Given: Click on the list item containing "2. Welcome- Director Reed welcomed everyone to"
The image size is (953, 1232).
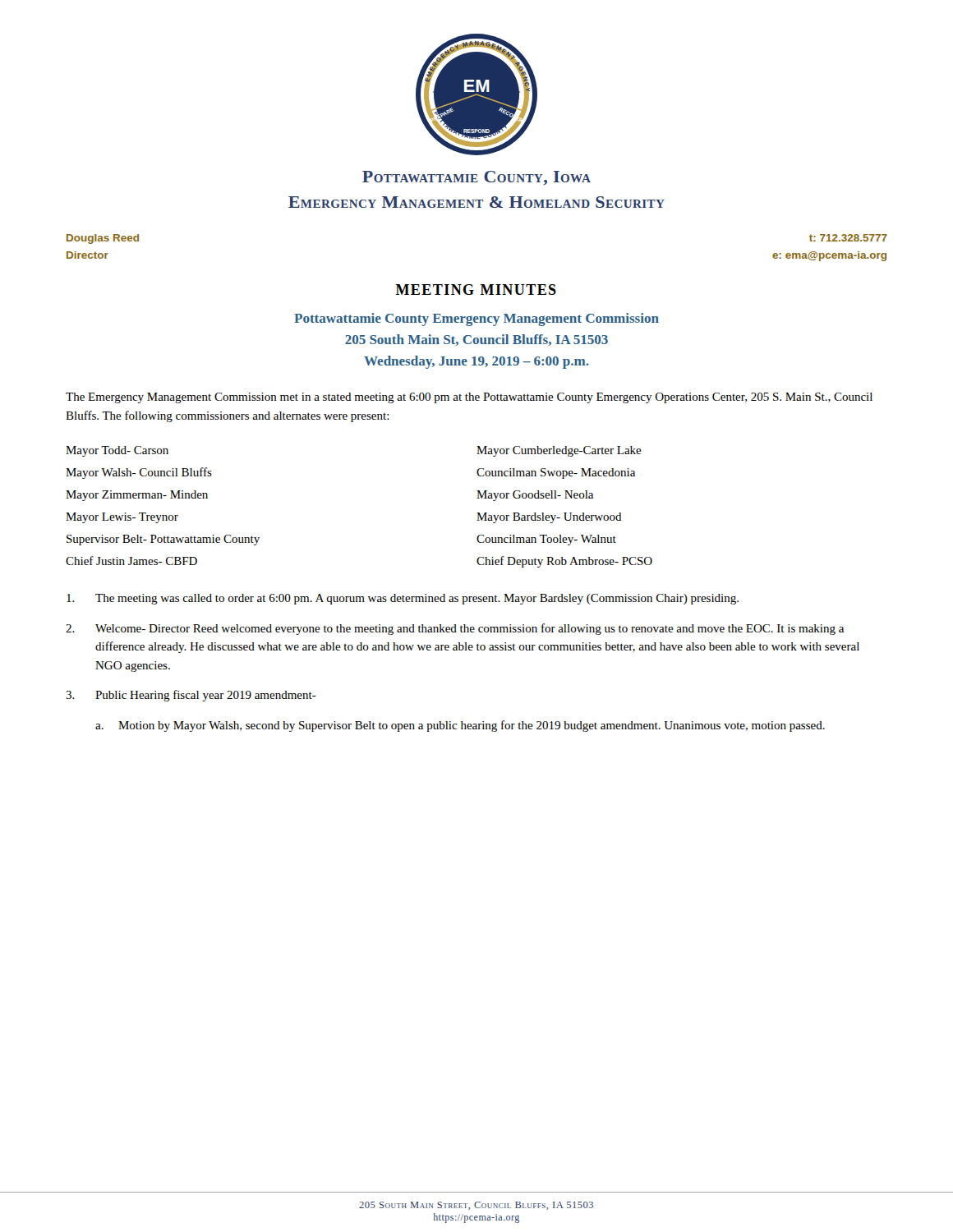Looking at the screenshot, I should pos(476,647).
